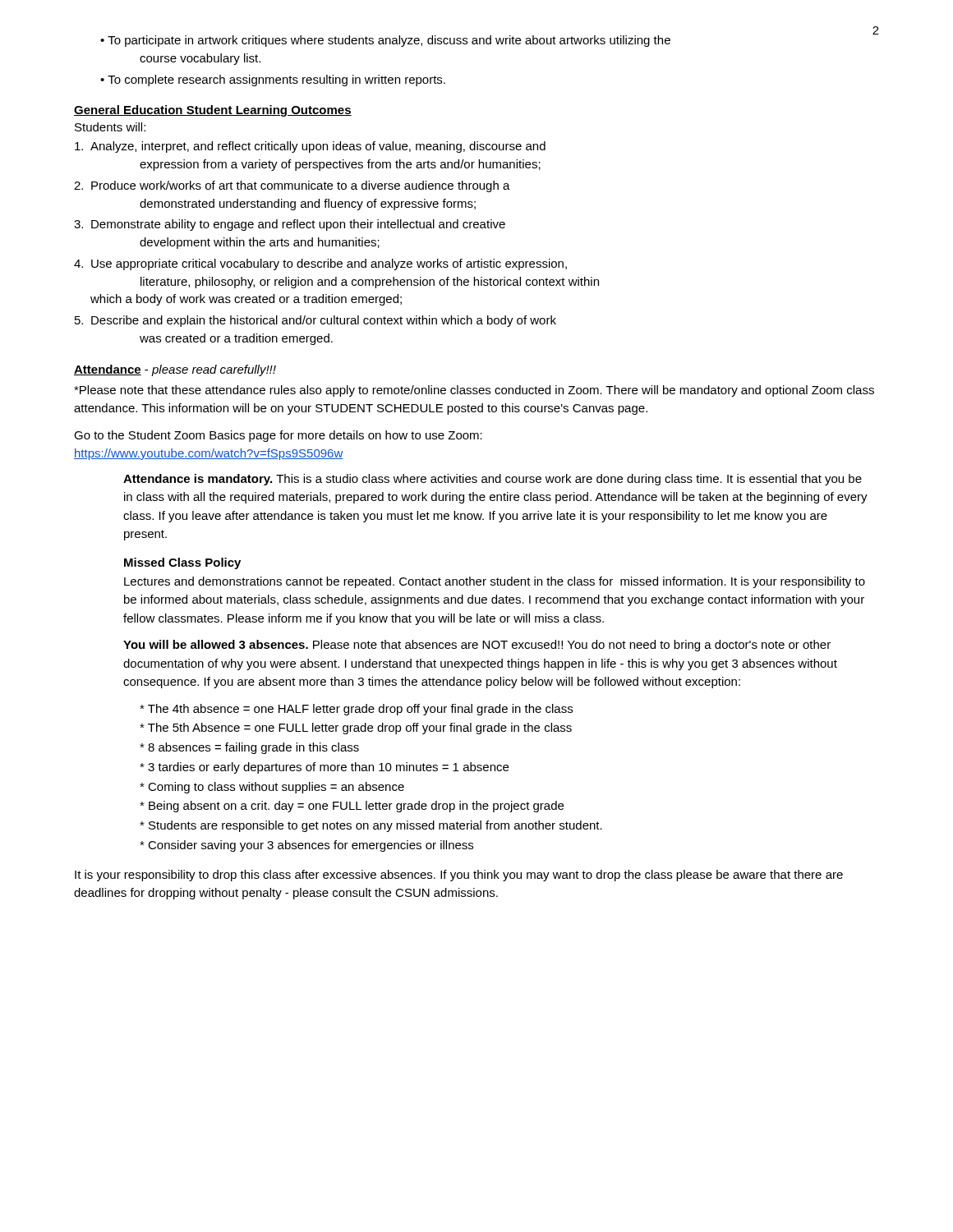Click on the list item that reads "Being absent on a crit. day"

coord(509,806)
